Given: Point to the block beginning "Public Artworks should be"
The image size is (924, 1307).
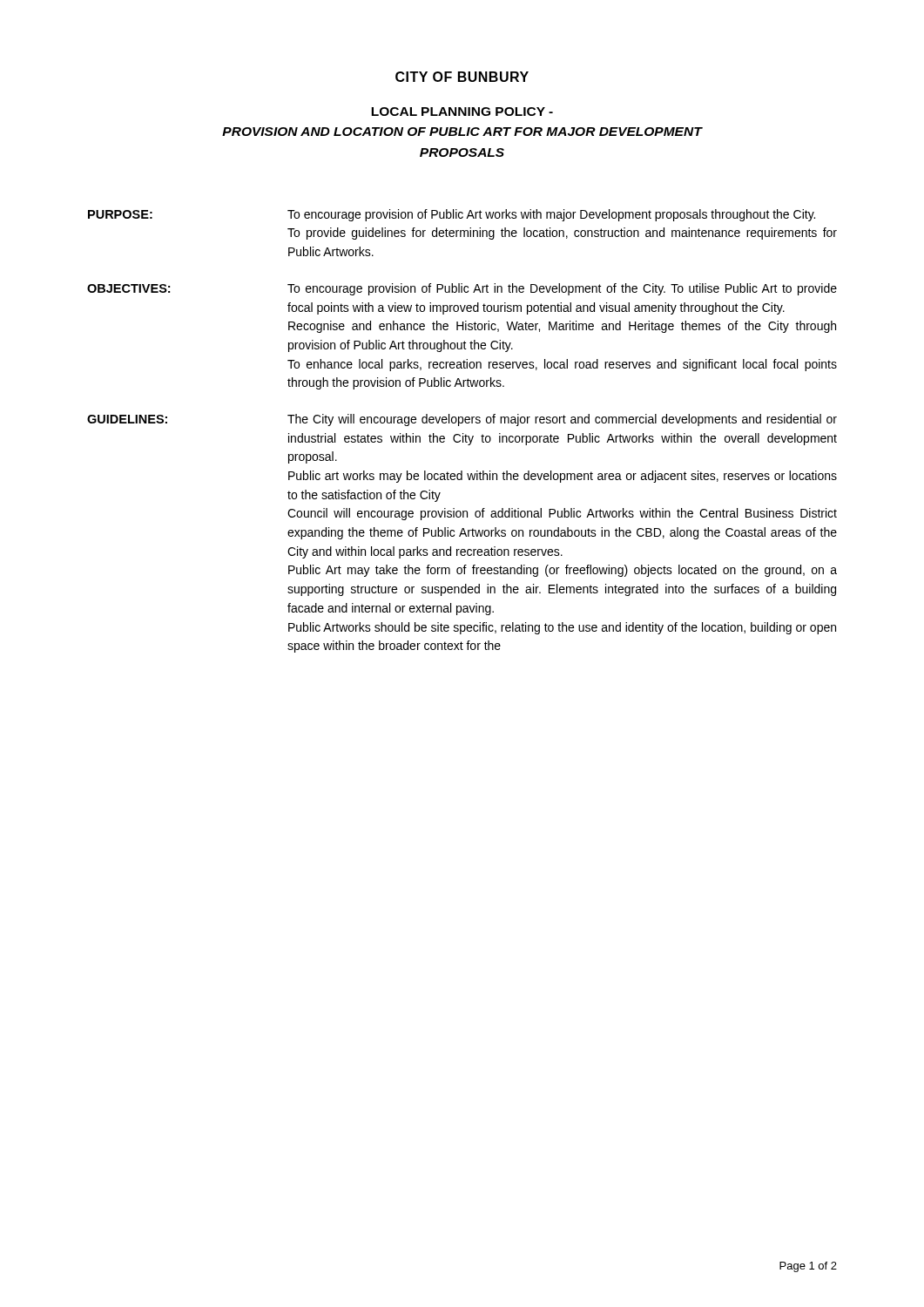Looking at the screenshot, I should click(562, 636).
